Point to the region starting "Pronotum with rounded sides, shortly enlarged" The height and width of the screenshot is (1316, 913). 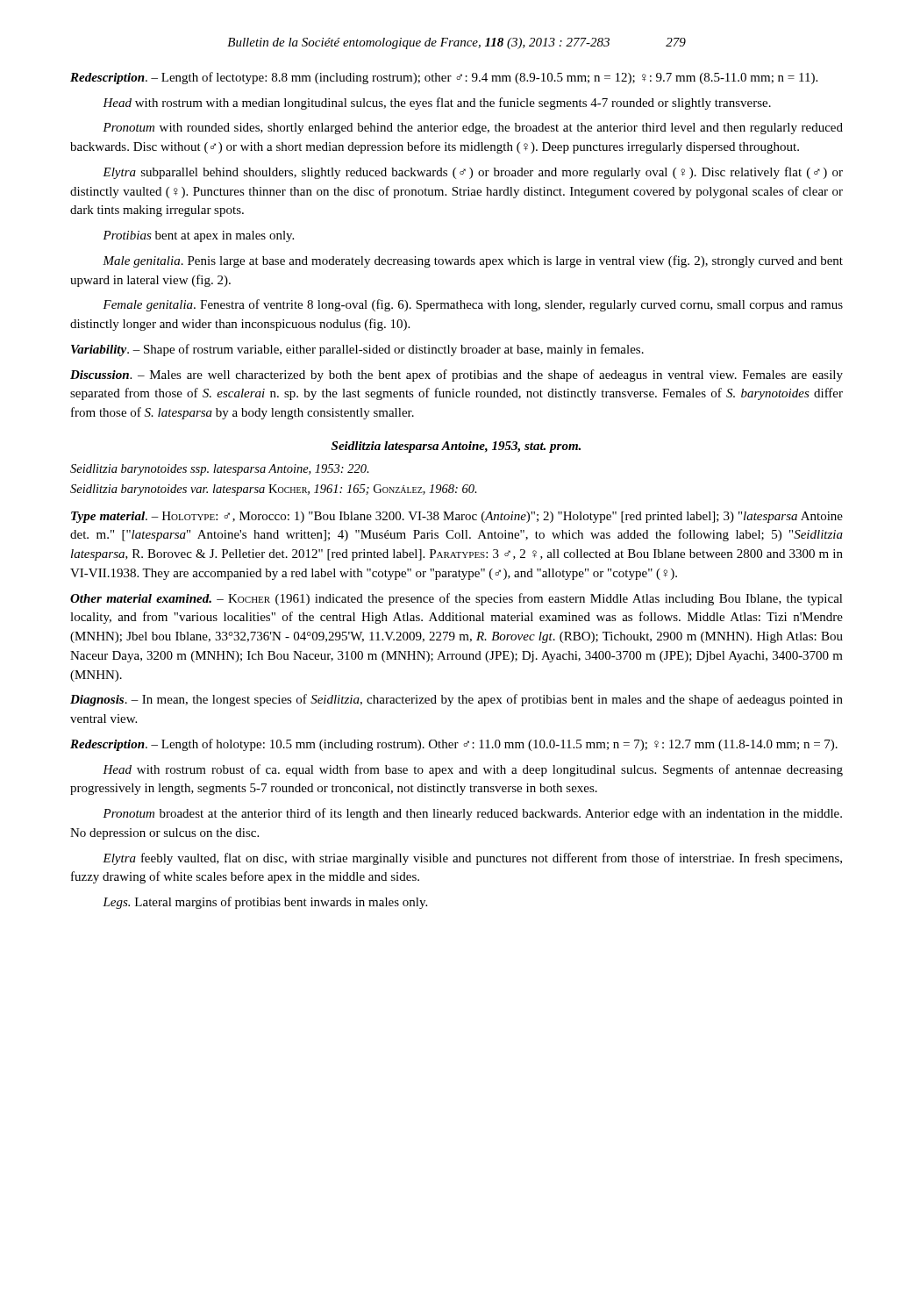456,137
